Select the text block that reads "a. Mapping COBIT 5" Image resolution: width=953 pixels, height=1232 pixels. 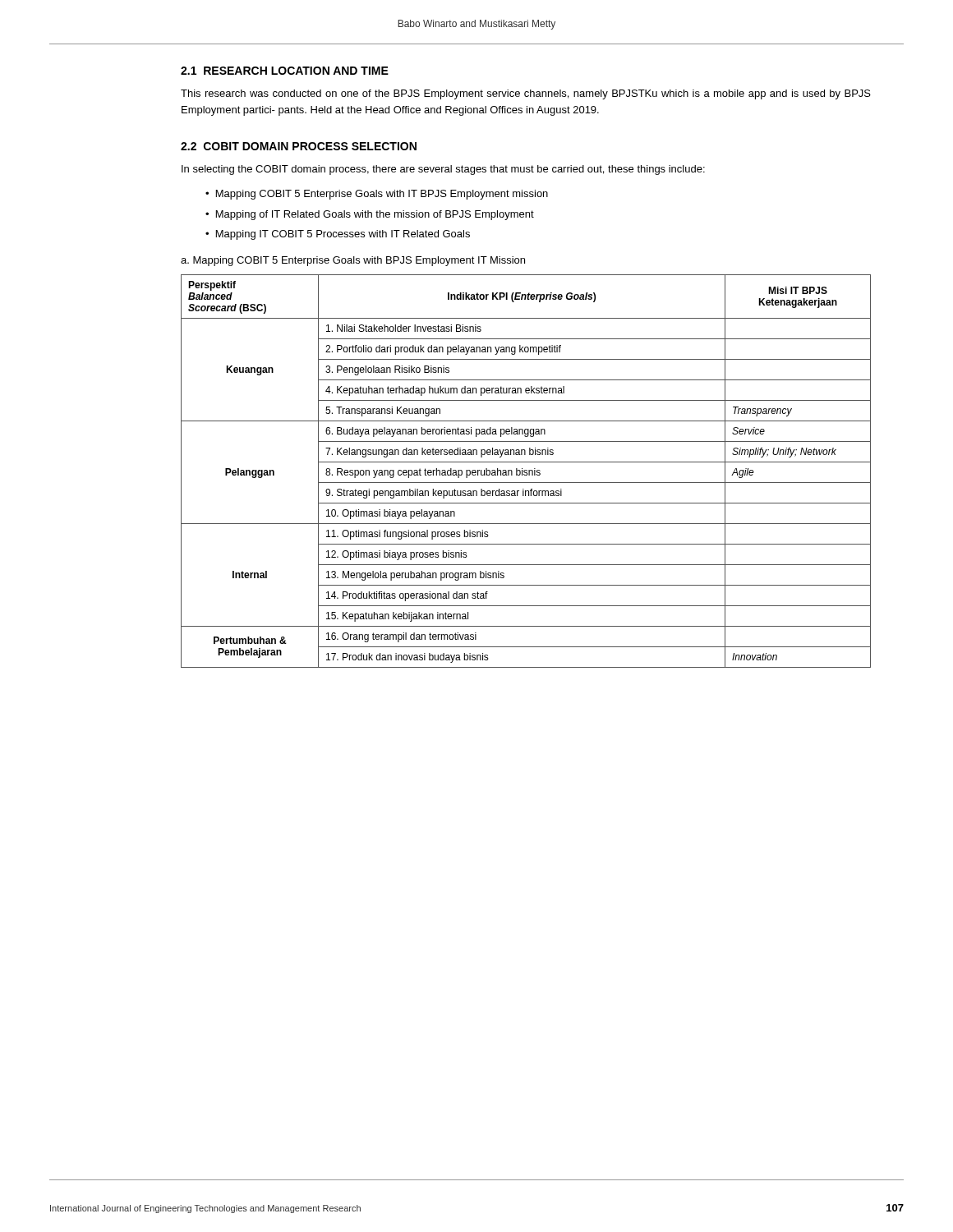pos(353,260)
